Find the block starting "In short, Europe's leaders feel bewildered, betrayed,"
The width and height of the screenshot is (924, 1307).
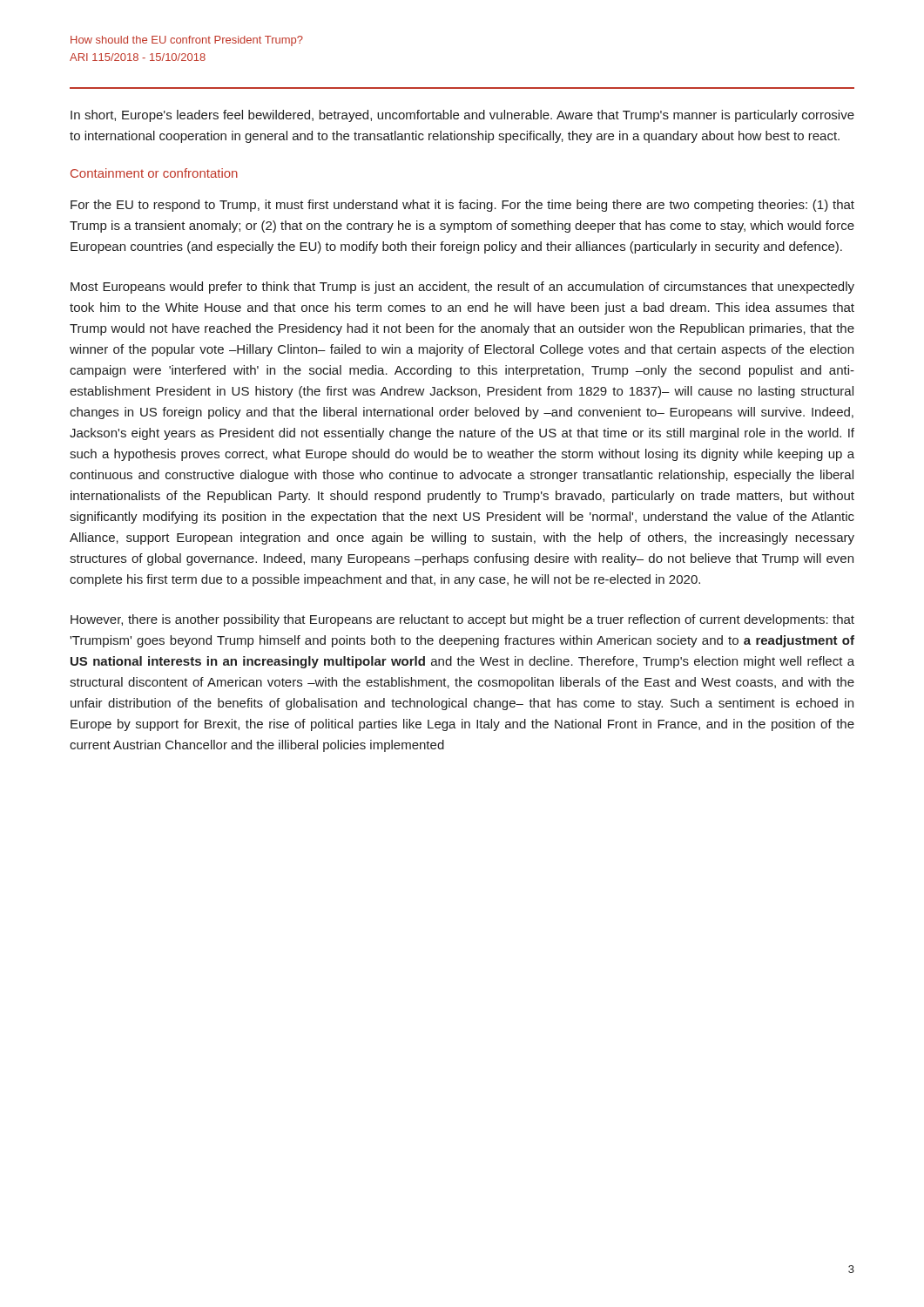(x=462, y=125)
